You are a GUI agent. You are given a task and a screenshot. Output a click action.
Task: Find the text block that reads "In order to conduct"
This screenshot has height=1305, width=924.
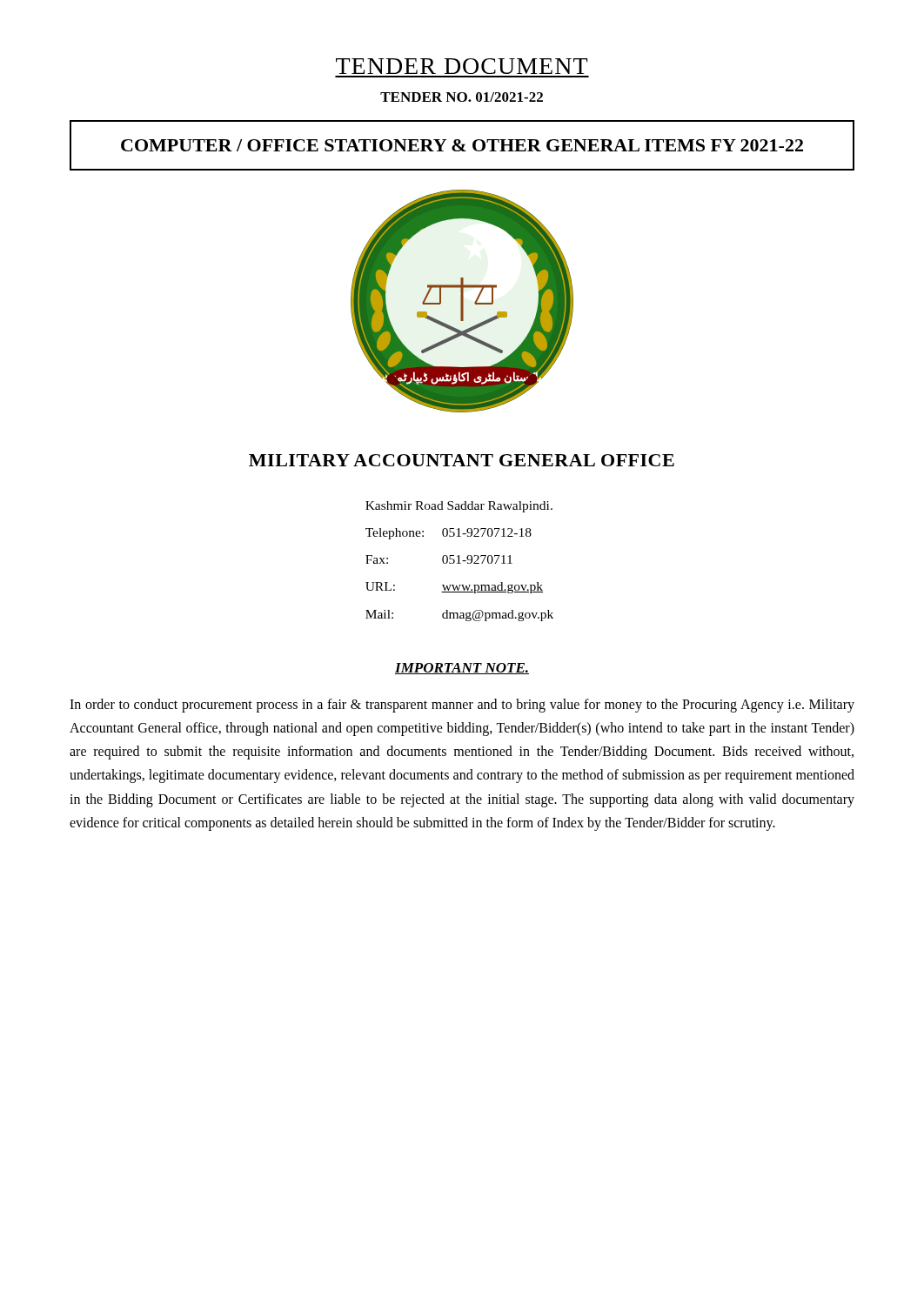(x=462, y=763)
